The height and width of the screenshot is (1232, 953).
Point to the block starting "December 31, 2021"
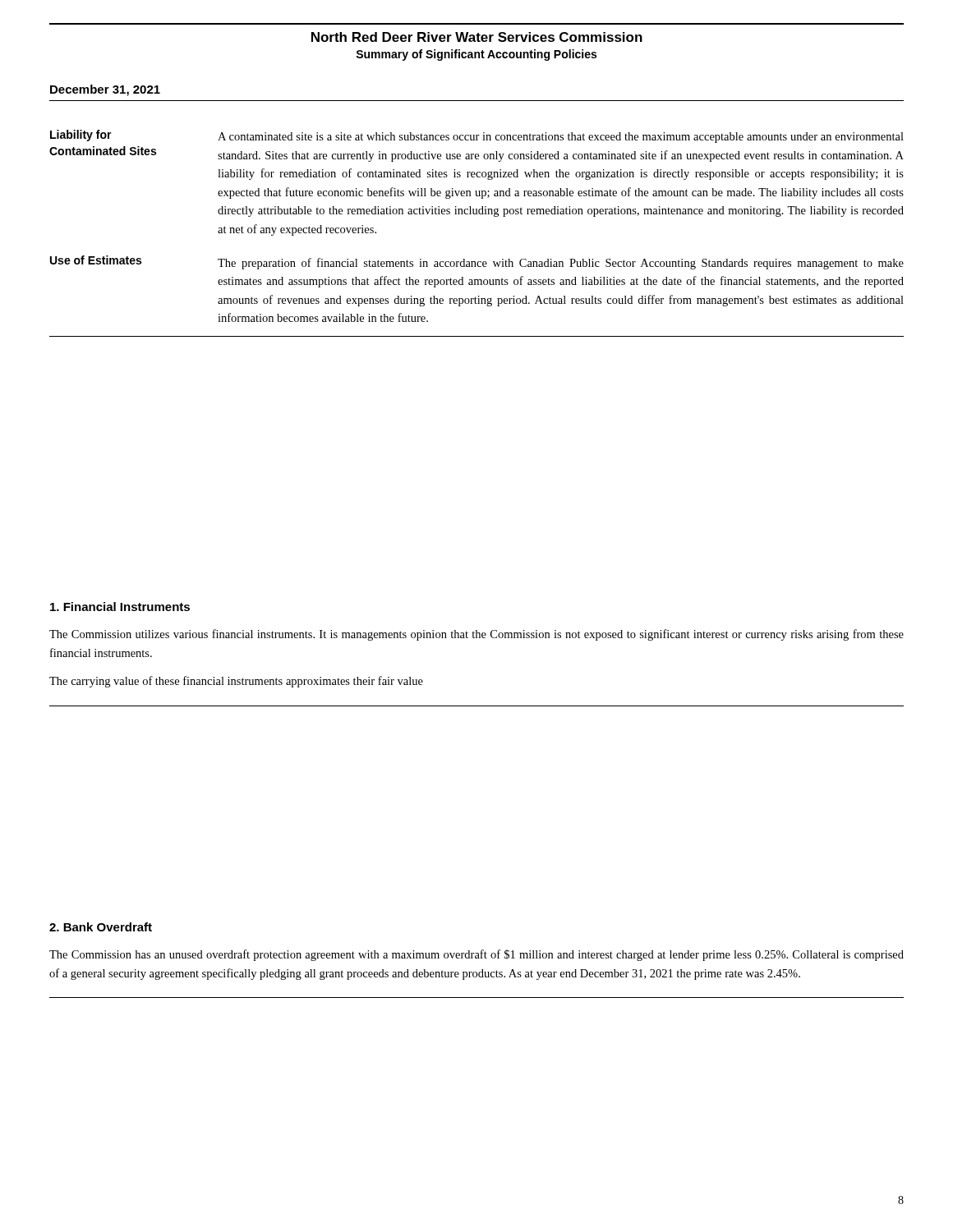tap(105, 89)
